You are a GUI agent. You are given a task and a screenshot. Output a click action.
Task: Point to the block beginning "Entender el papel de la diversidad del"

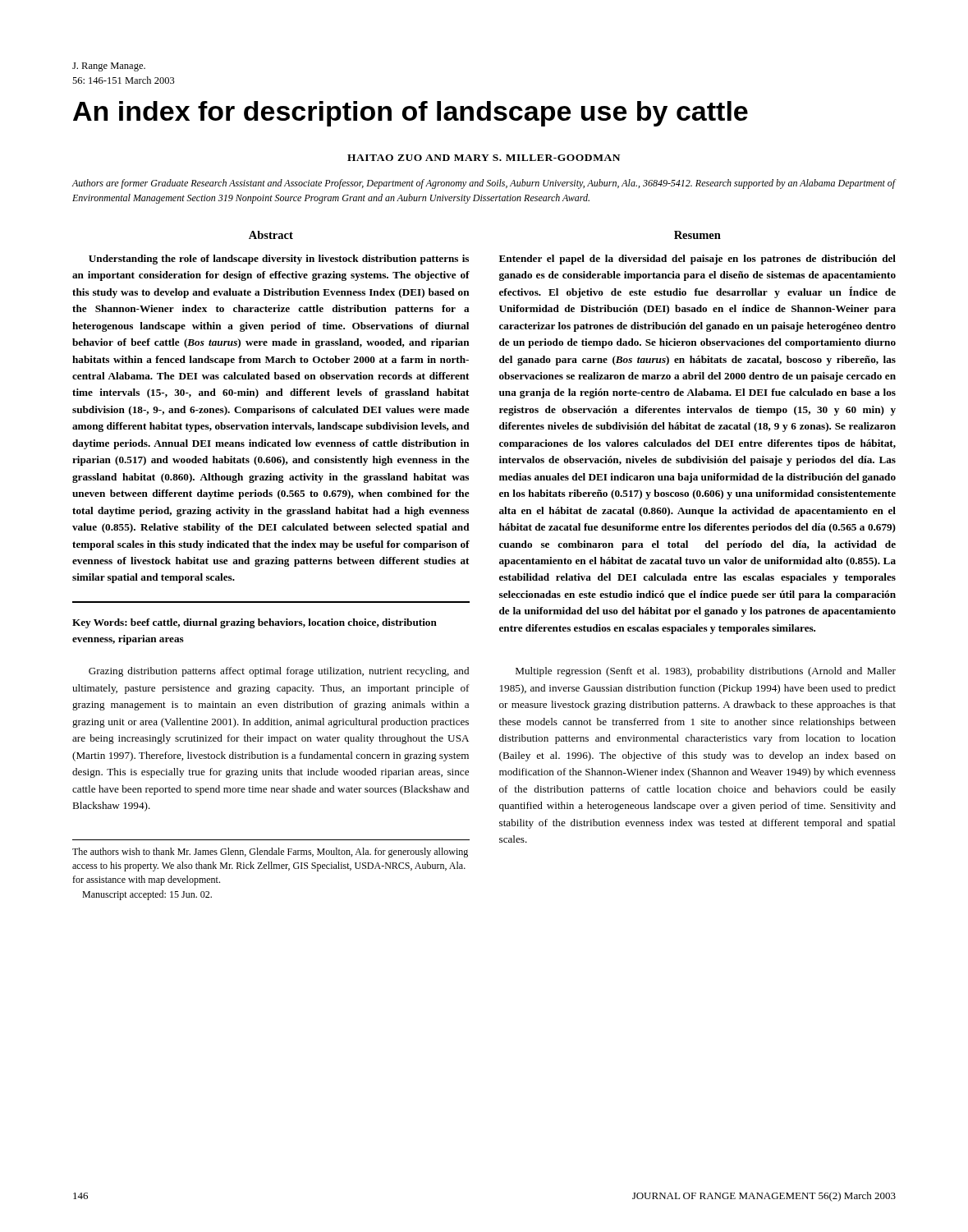[x=697, y=444]
